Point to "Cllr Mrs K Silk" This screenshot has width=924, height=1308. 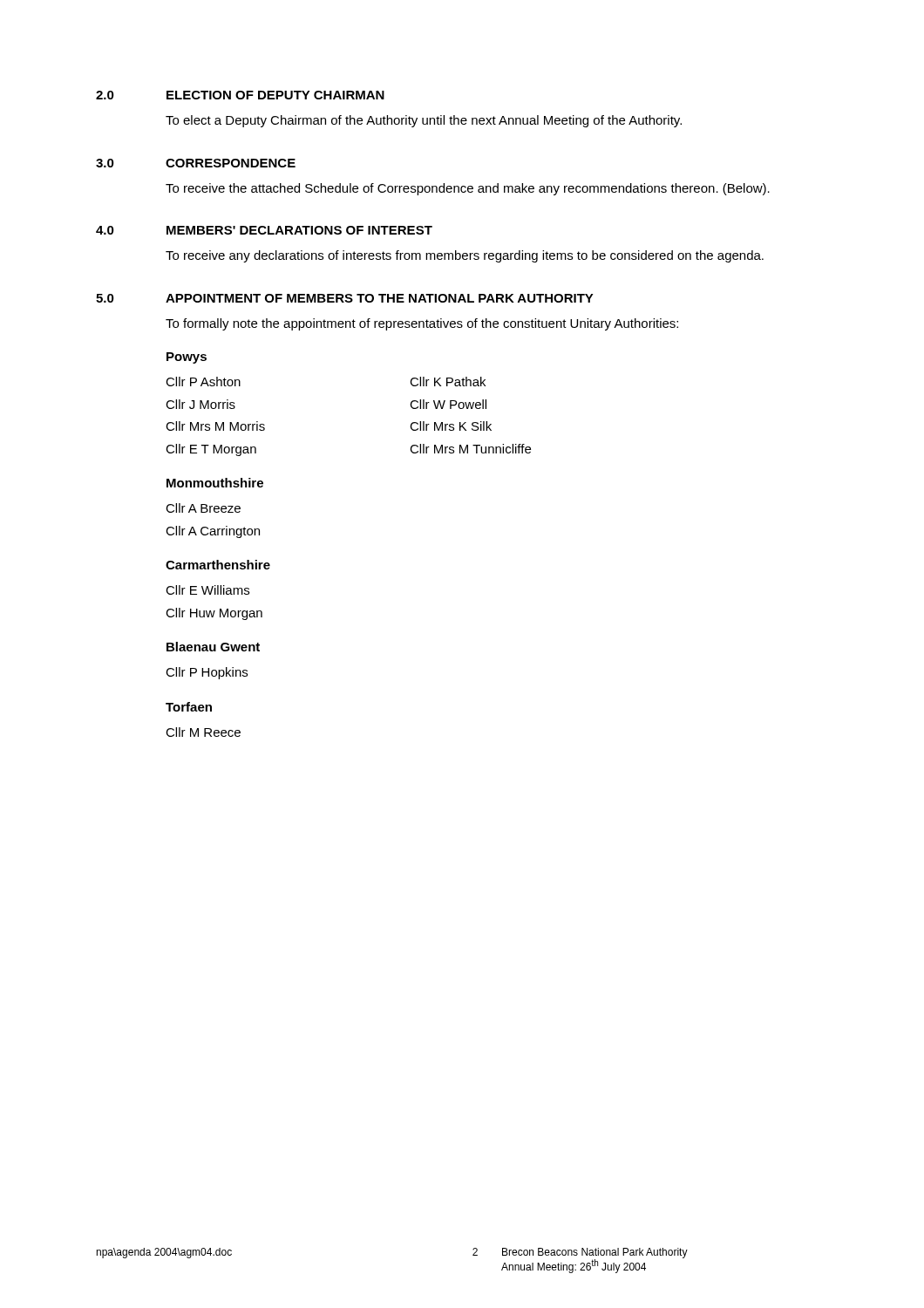tap(451, 426)
